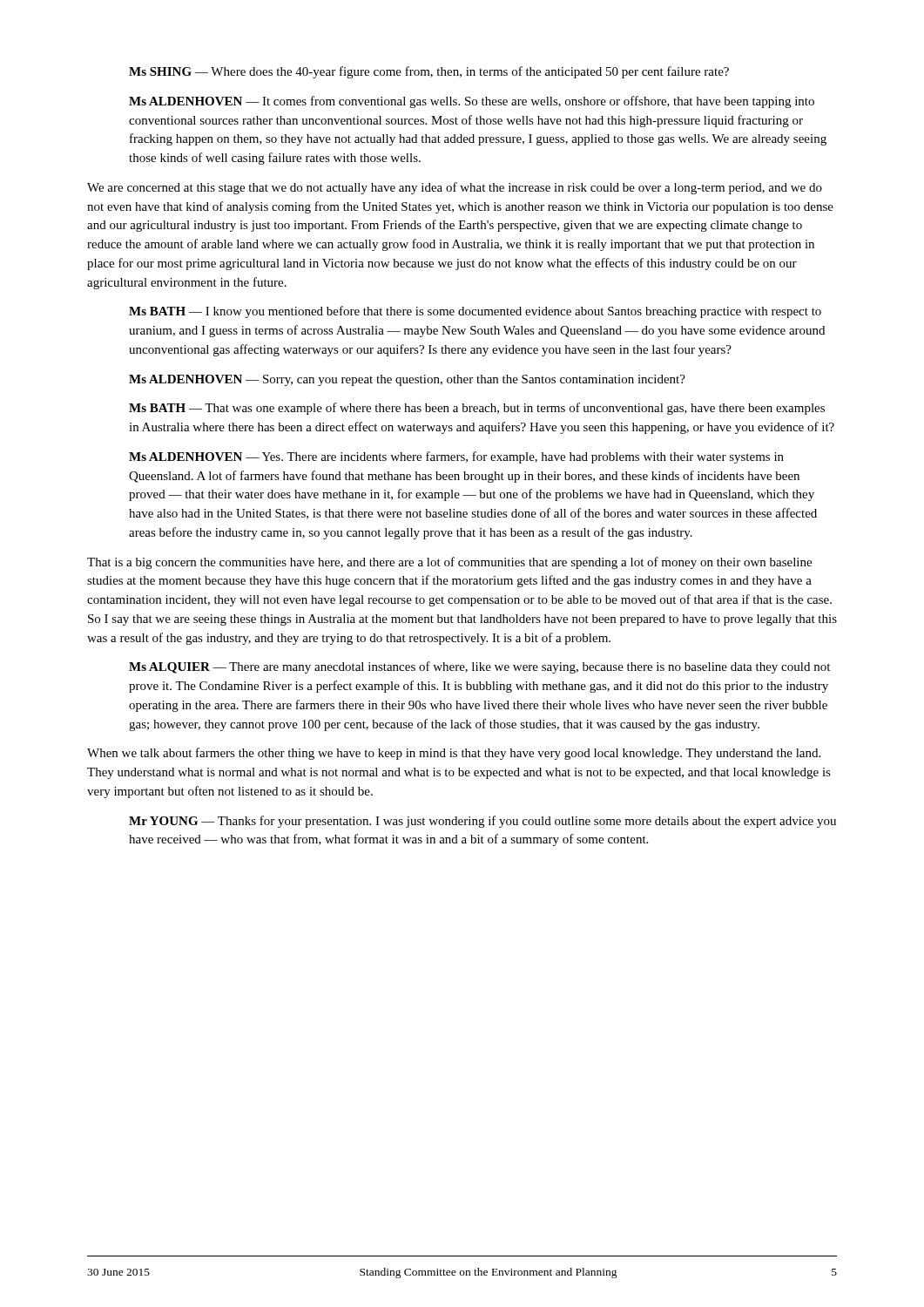Locate the text starting "Ms SHING — Where does the 40-year figure"

tap(462, 72)
